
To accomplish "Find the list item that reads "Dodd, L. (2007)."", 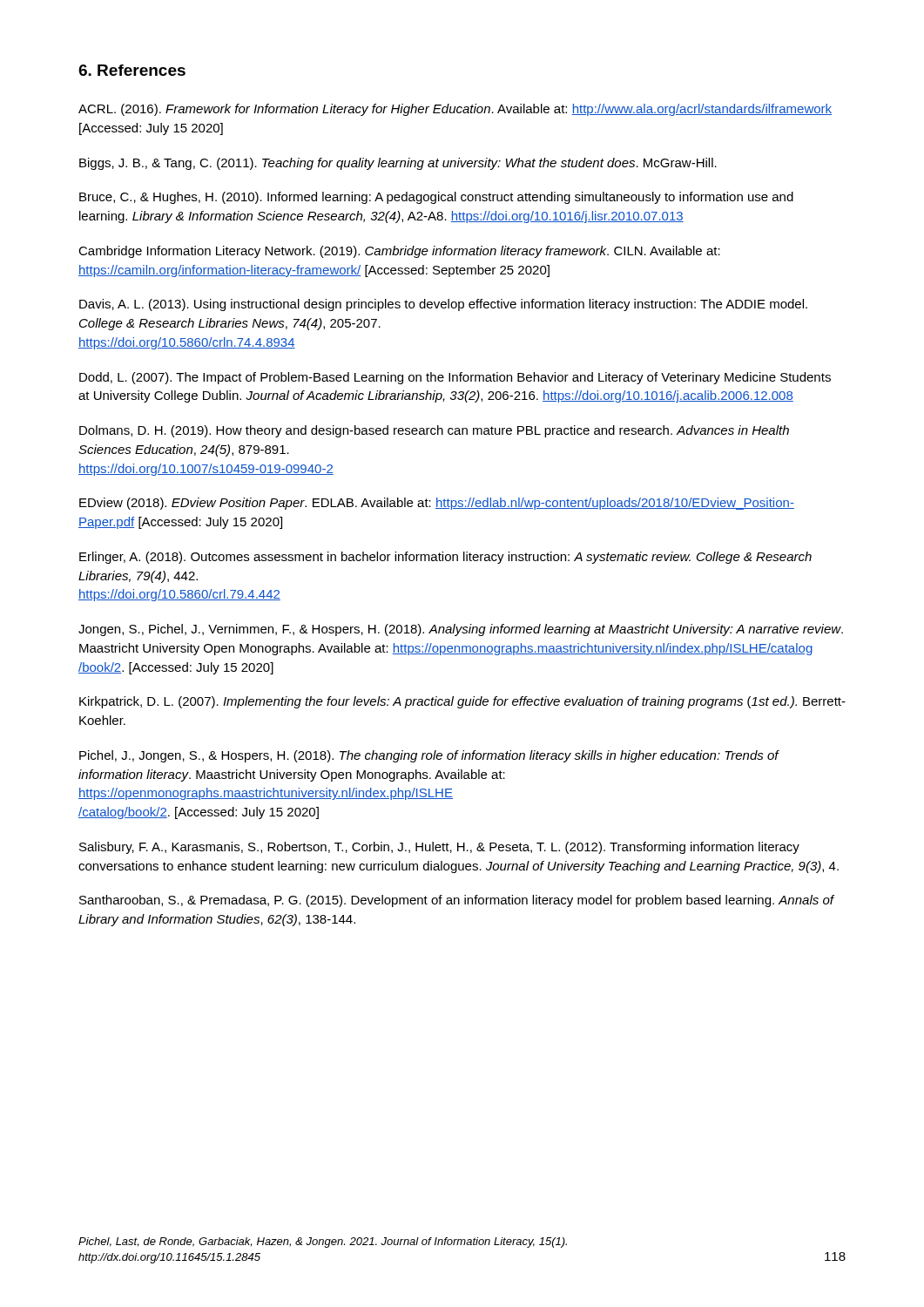I will 455,386.
